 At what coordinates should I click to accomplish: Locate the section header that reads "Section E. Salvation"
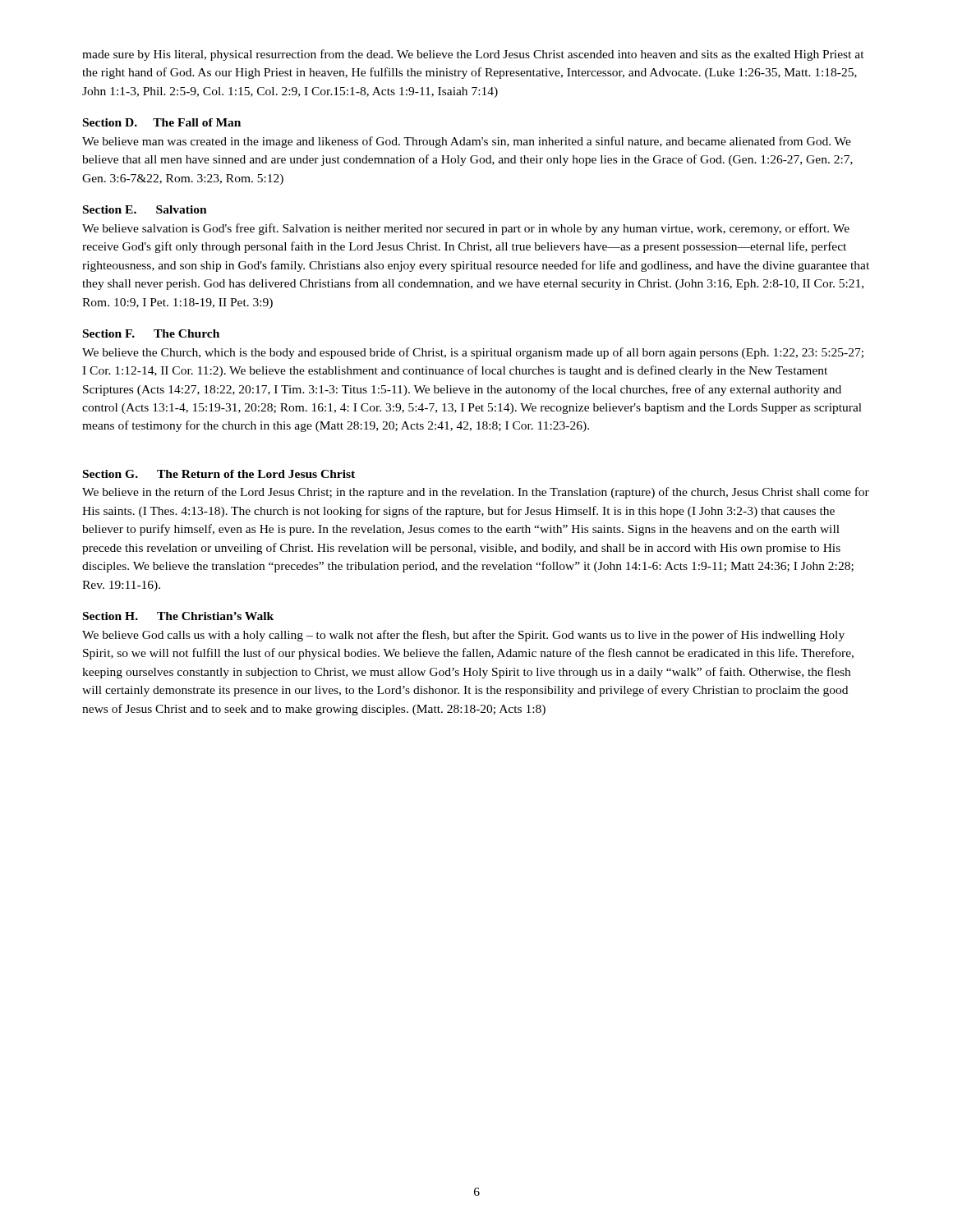[x=144, y=209]
